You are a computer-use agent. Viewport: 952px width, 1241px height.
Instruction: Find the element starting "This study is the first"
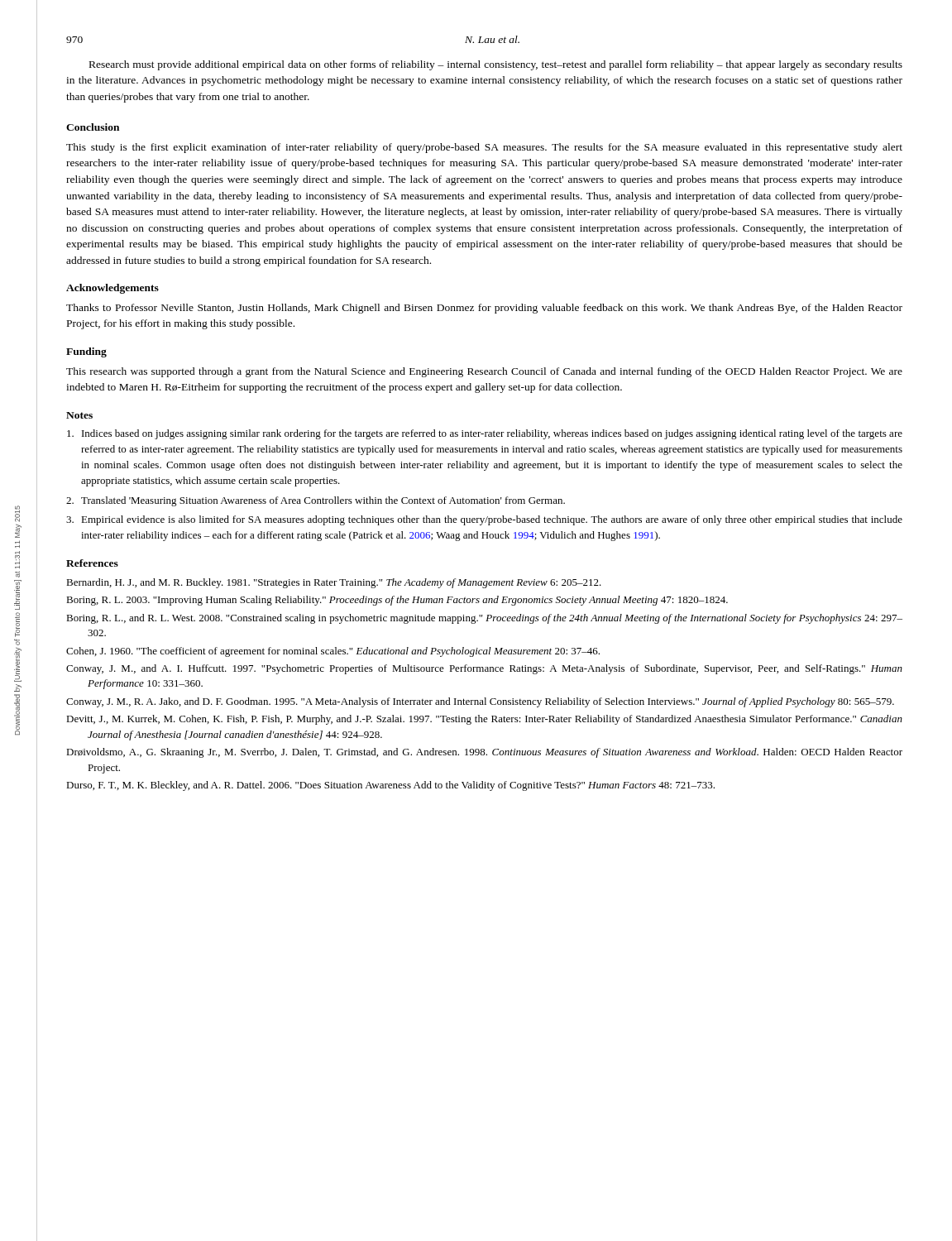click(x=484, y=203)
